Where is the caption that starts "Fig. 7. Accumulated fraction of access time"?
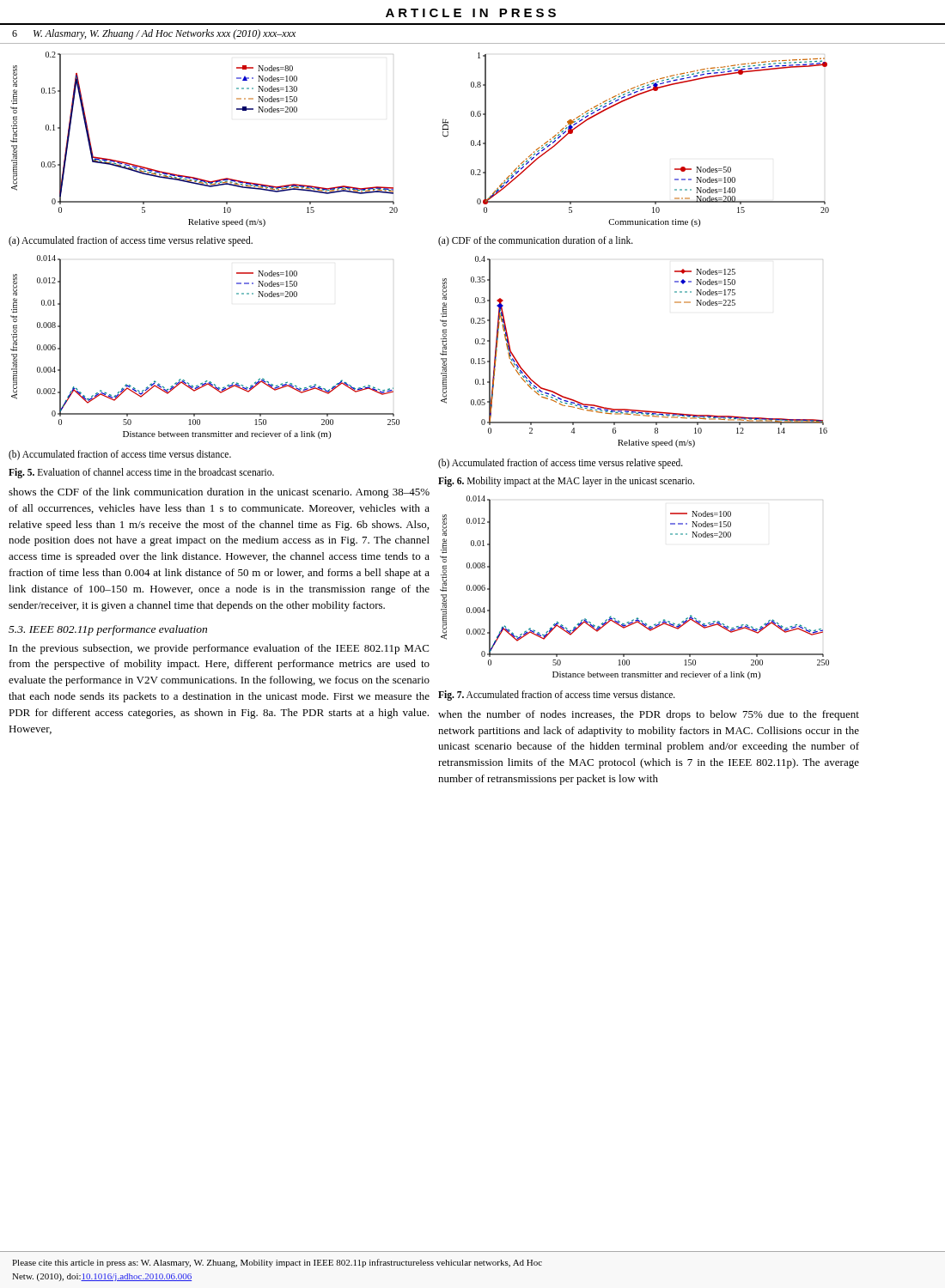The width and height of the screenshot is (945, 1288). (x=557, y=694)
